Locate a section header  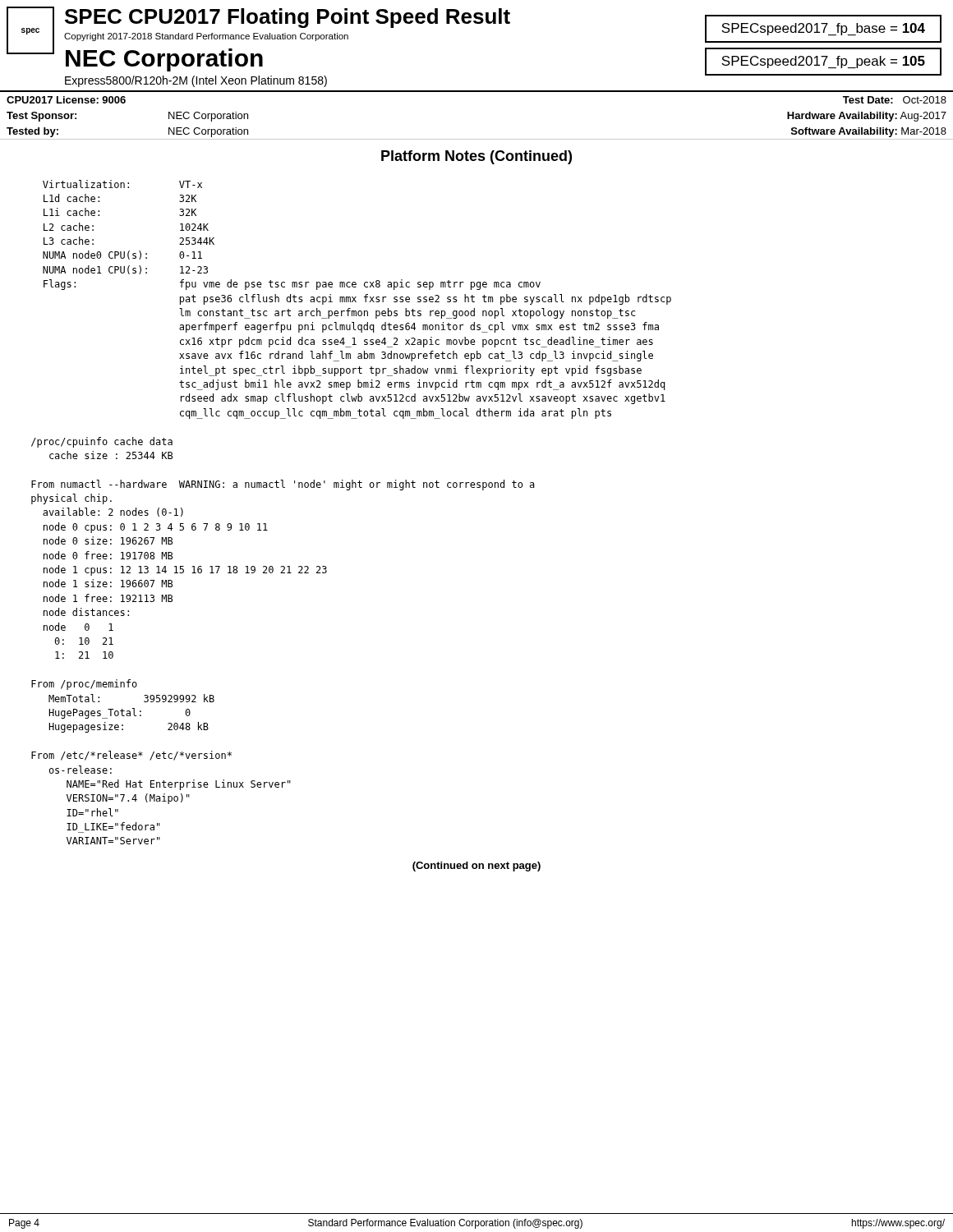coord(476,156)
